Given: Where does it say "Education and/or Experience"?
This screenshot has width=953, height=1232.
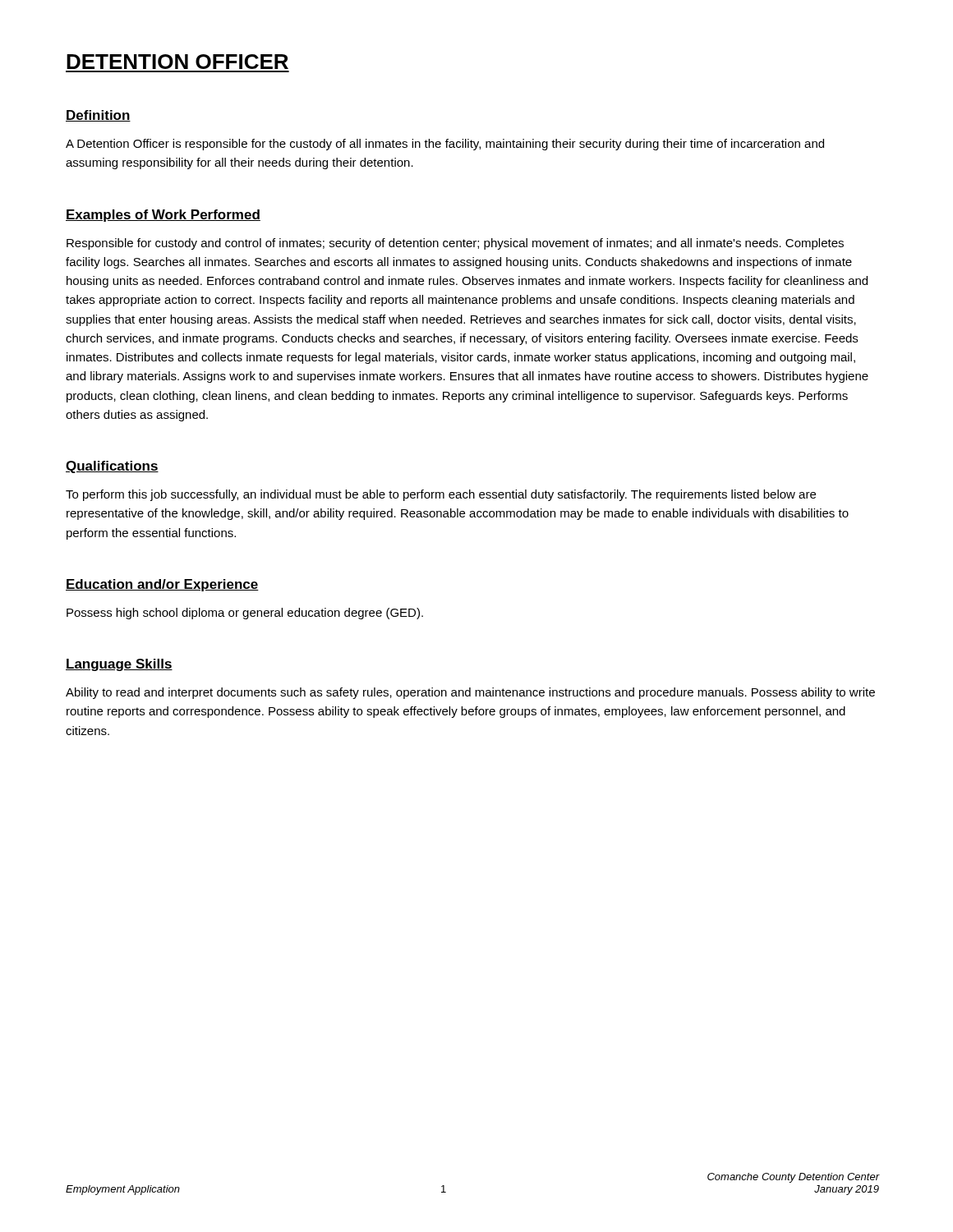Looking at the screenshot, I should tap(162, 585).
